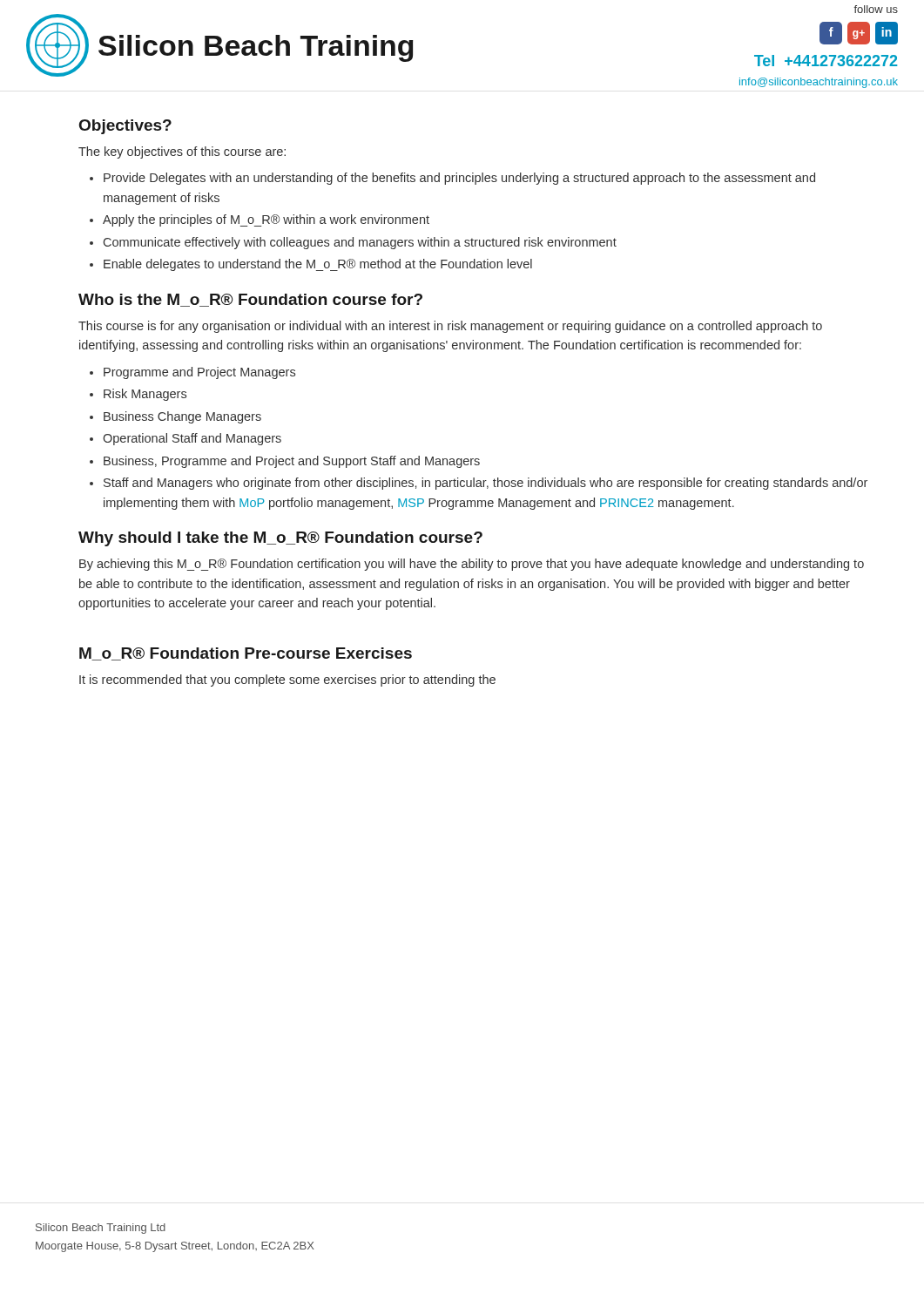Point to "Business Change Managers"
The height and width of the screenshot is (1307, 924).
[x=182, y=416]
